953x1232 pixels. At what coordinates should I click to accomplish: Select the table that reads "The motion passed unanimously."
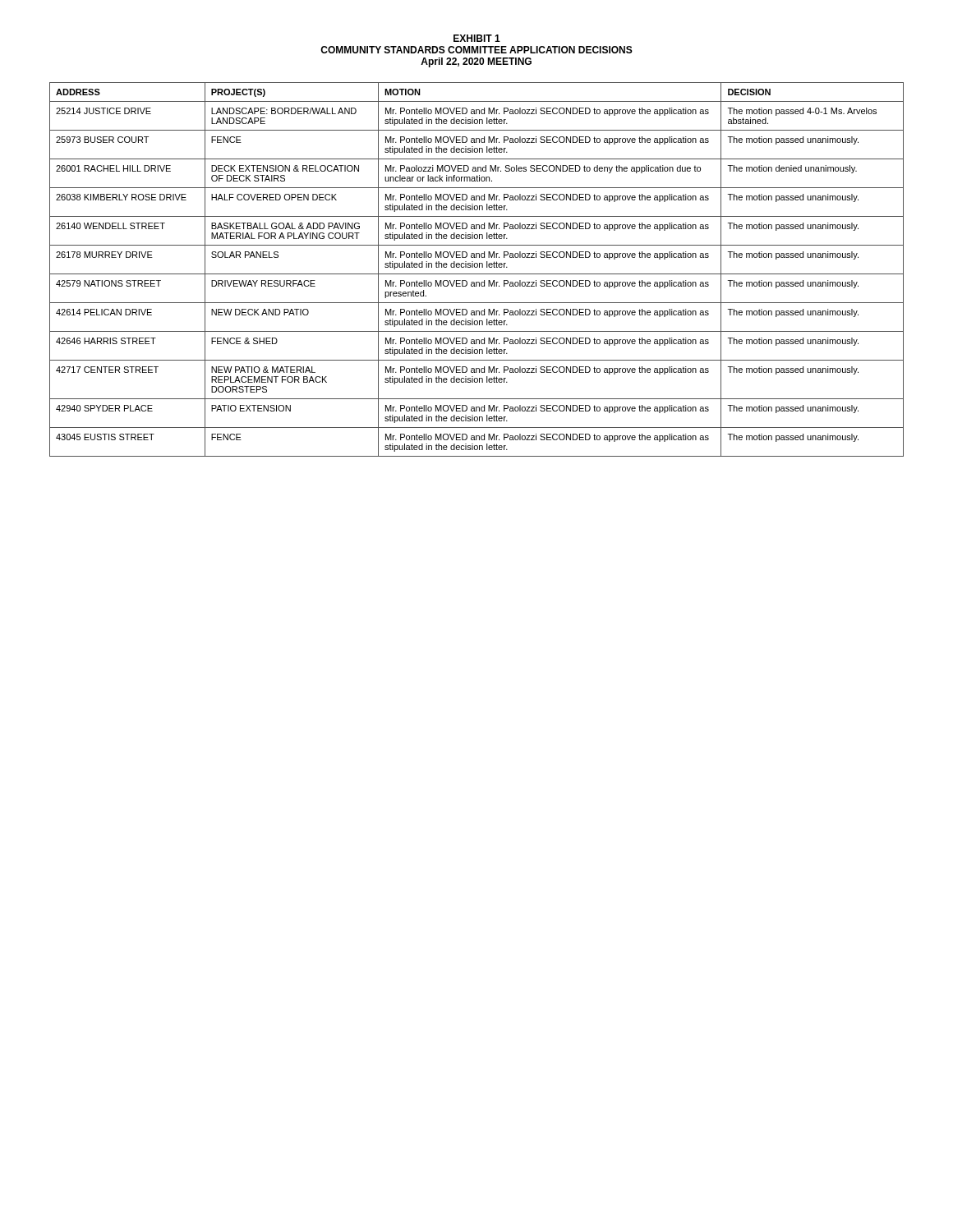point(476,269)
